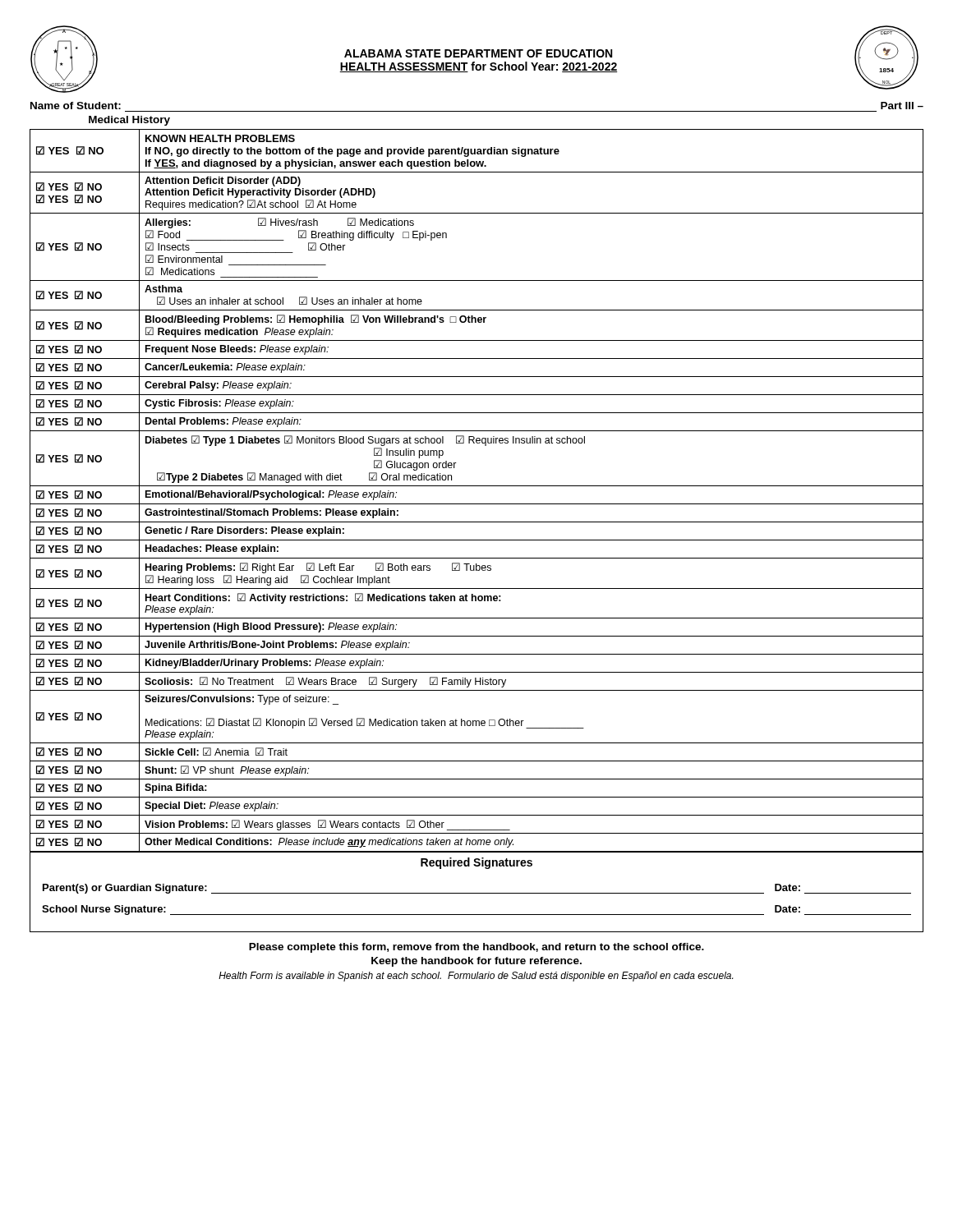Point to the element starting "School Nurse Signature: Date:"
The image size is (953, 1232).
(476, 908)
